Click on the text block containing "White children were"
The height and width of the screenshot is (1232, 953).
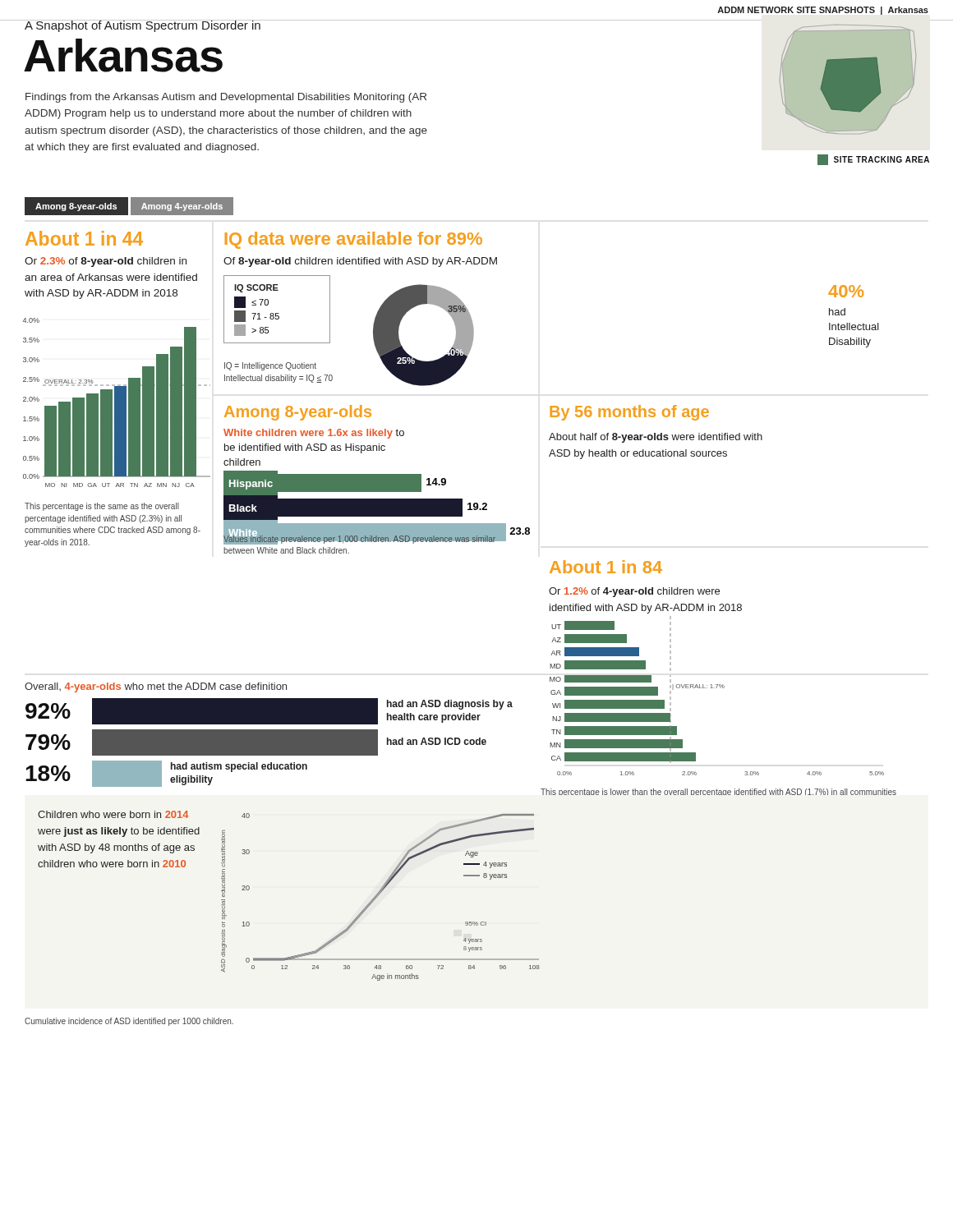[314, 447]
